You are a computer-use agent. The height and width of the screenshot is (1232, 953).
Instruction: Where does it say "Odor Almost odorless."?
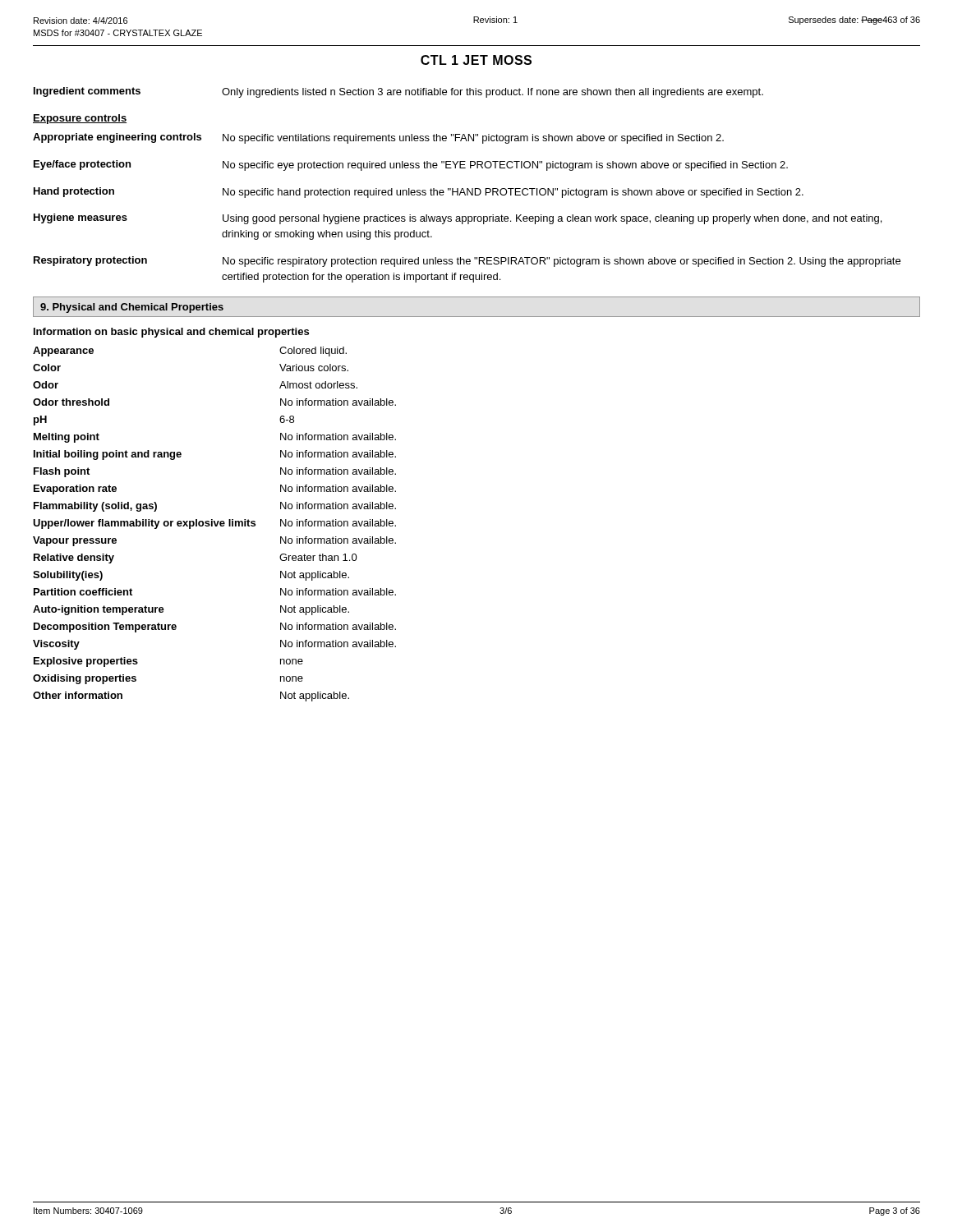coord(51,384)
